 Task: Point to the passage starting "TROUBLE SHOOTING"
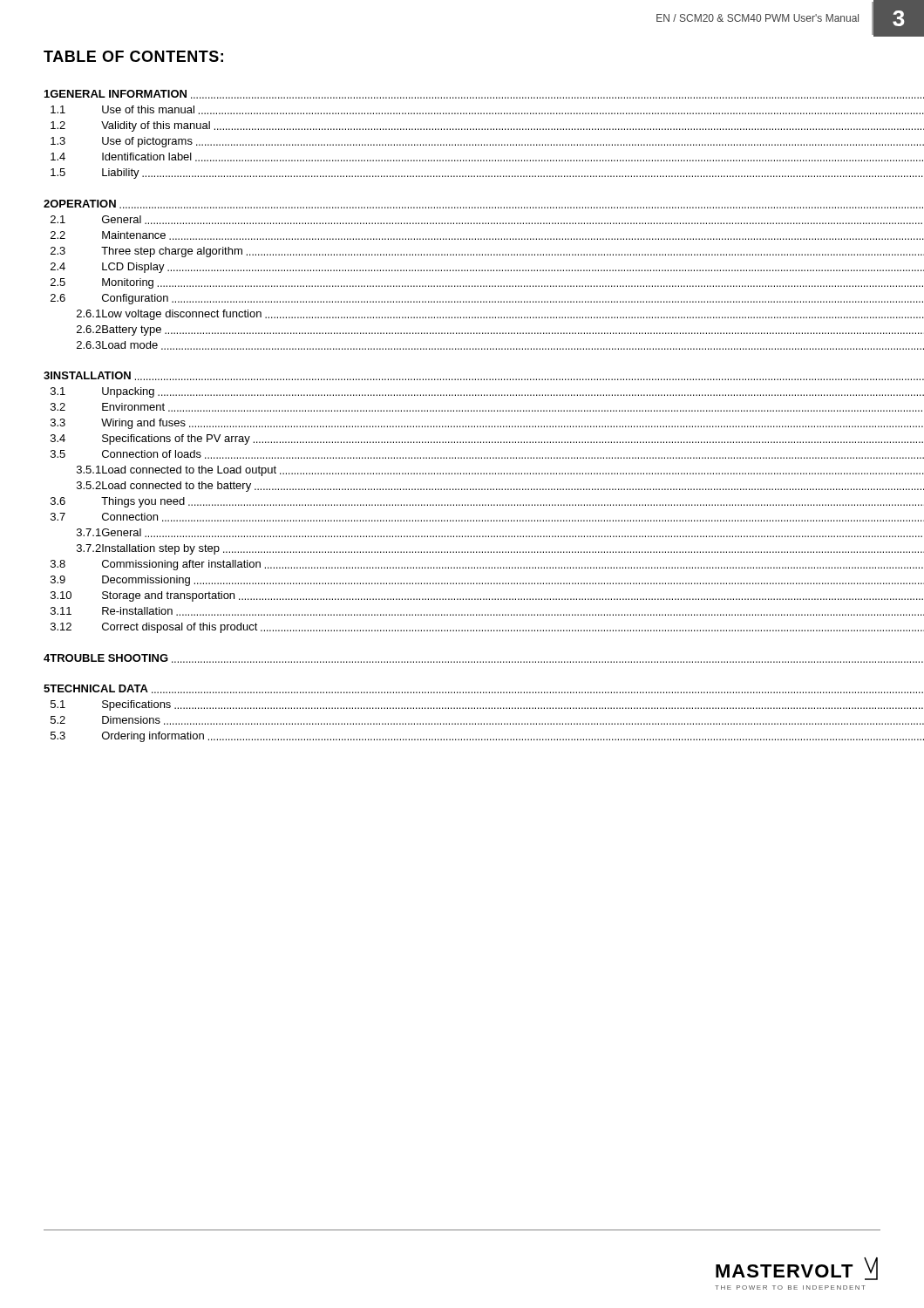487,658
